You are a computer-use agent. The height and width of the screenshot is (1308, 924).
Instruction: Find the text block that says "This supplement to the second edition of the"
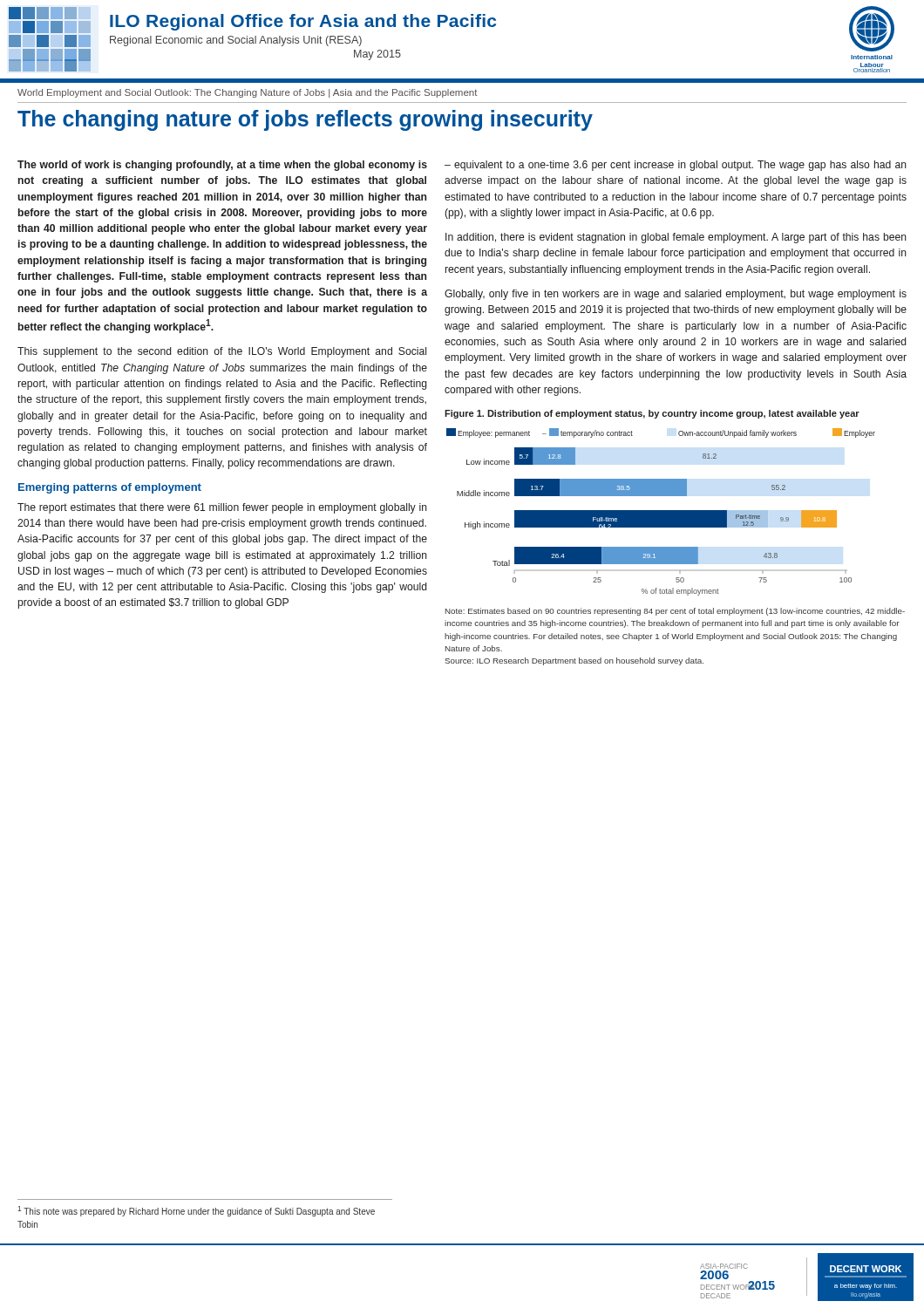pyautogui.click(x=222, y=408)
